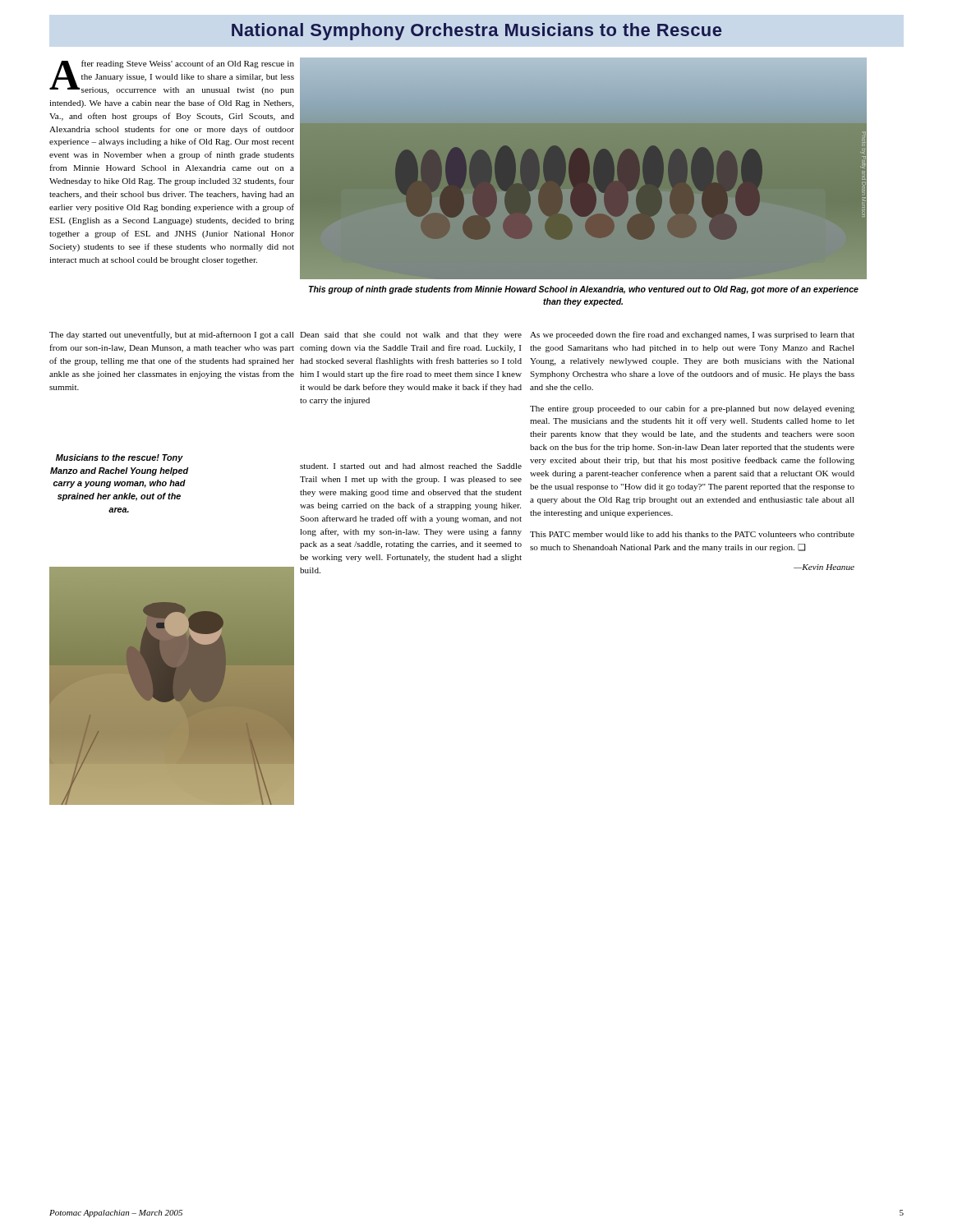The width and height of the screenshot is (953, 1232).
Task: Point to the block beginning "The day started out uneventfully,"
Action: coord(172,361)
